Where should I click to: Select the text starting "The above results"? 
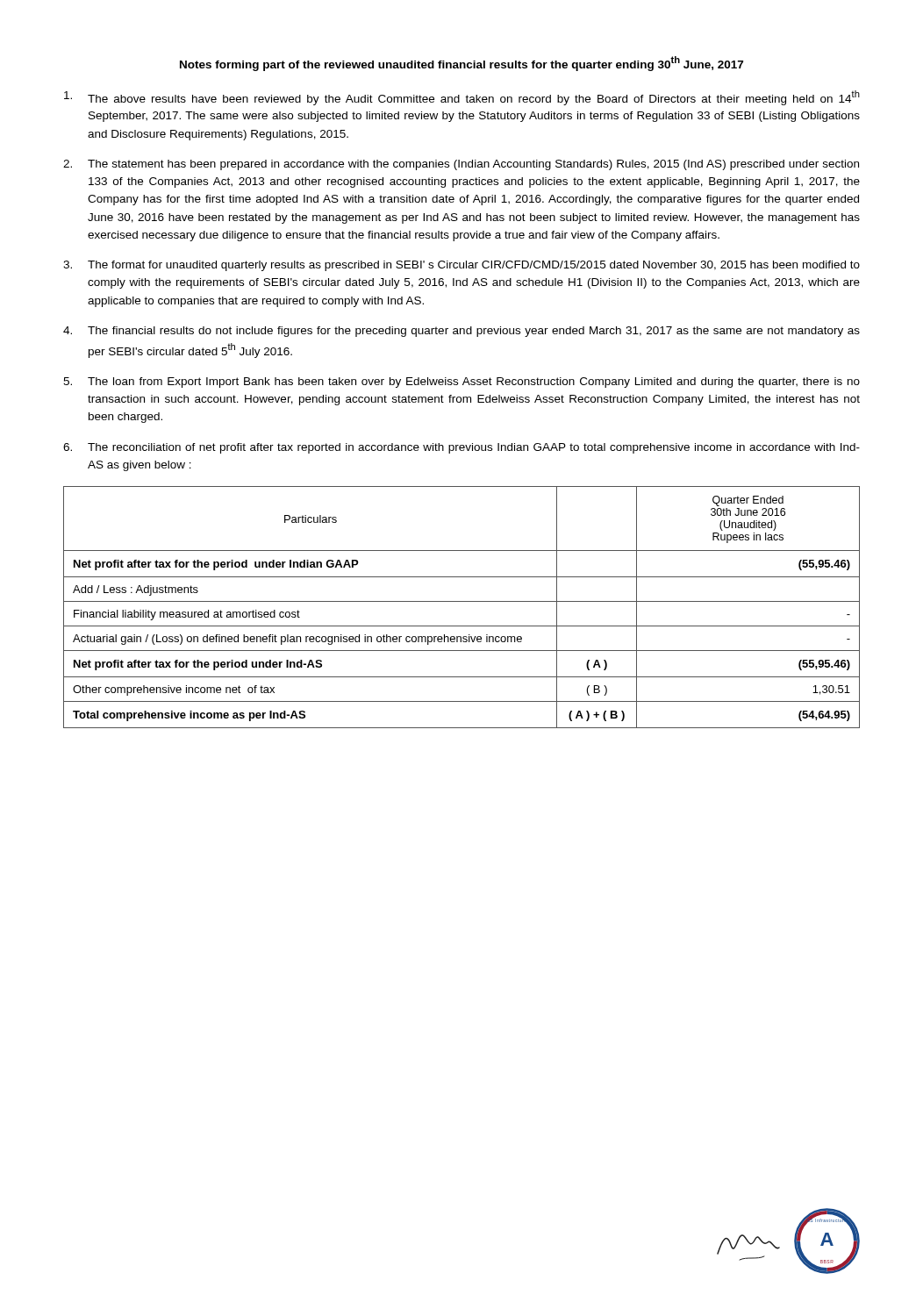click(462, 115)
